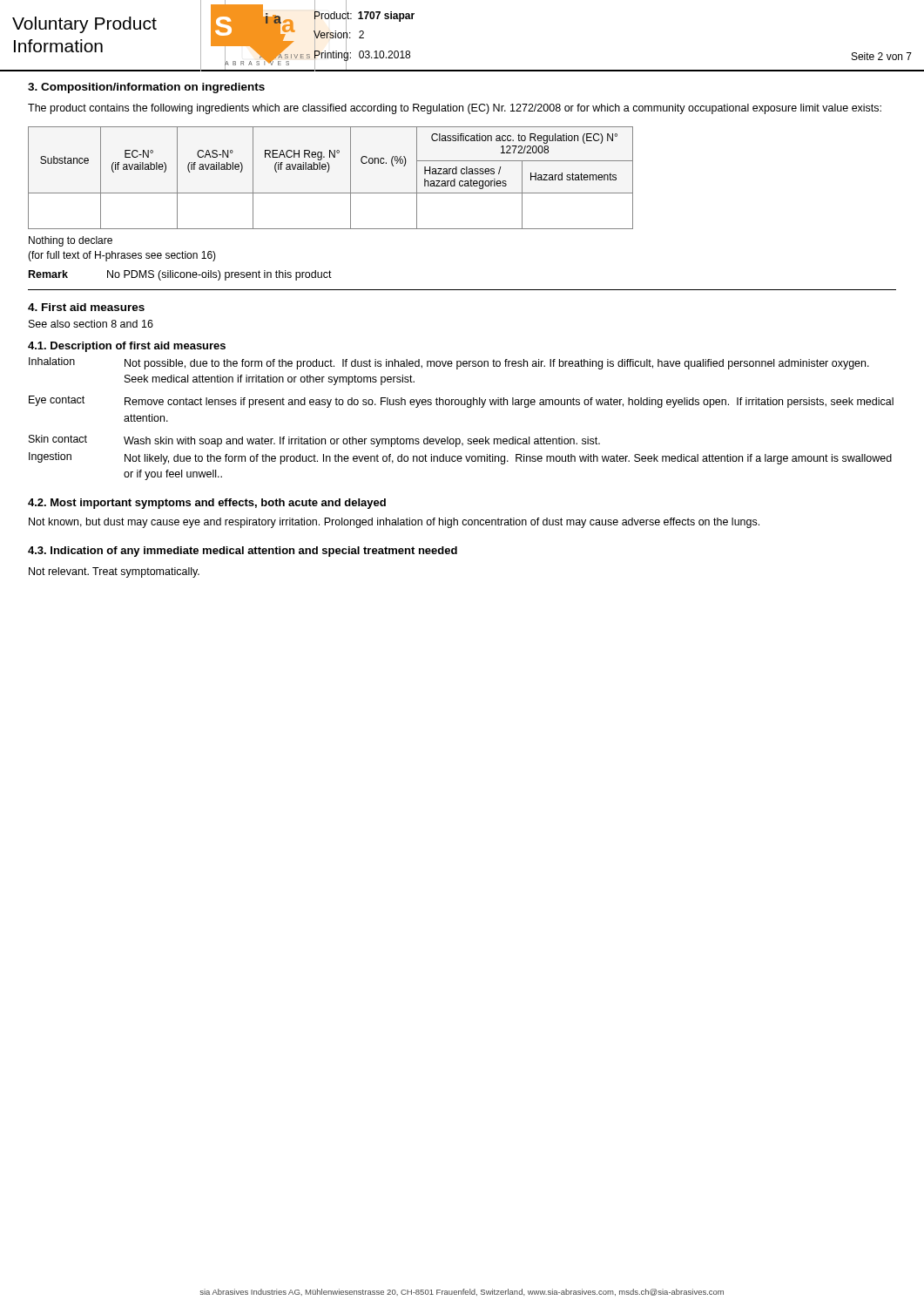Find the table that mentions "CAS-N° (if available)"

[x=462, y=178]
